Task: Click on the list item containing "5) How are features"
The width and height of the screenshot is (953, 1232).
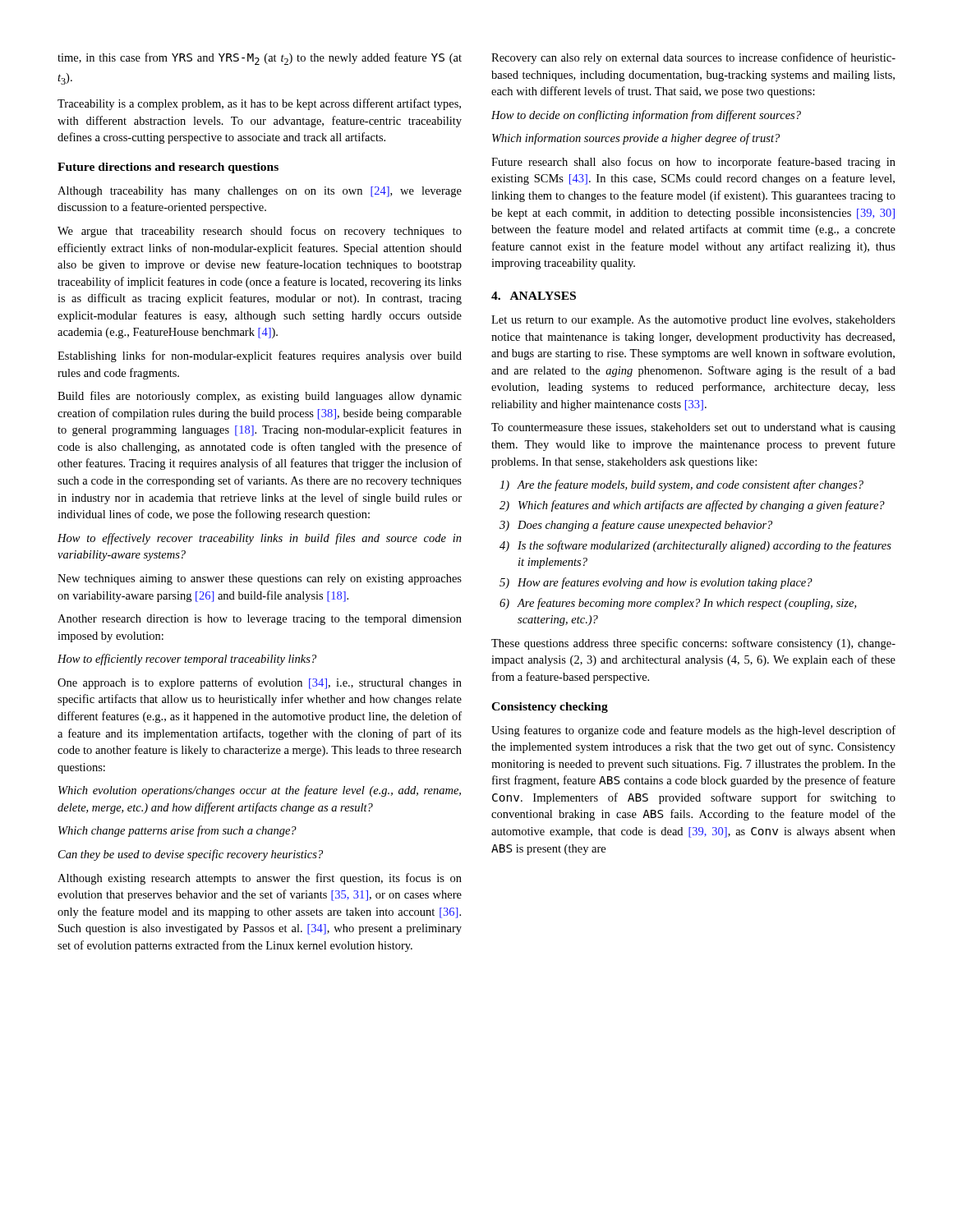Action: [x=656, y=583]
